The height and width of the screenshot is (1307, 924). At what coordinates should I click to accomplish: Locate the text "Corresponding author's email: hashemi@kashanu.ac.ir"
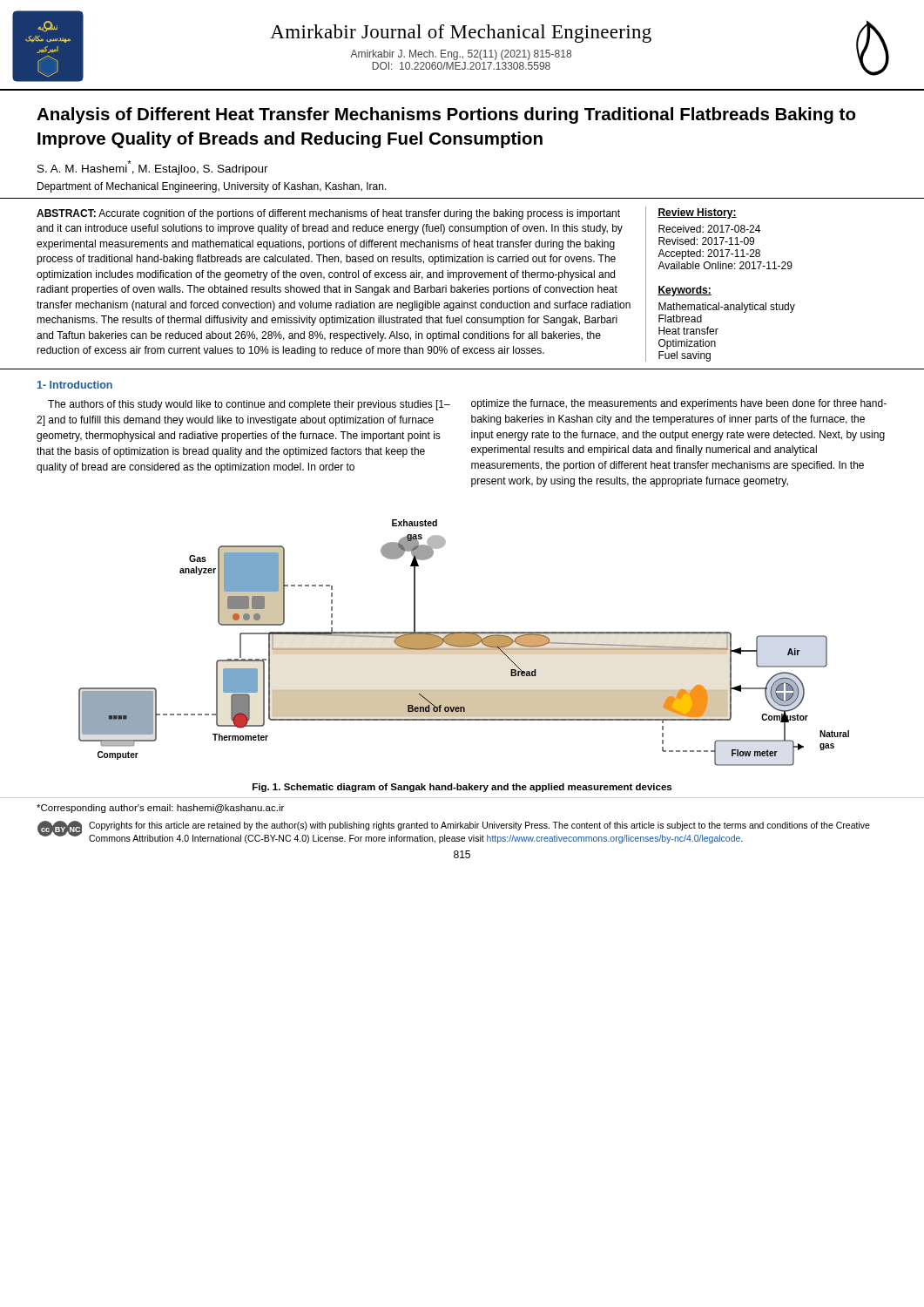(160, 808)
